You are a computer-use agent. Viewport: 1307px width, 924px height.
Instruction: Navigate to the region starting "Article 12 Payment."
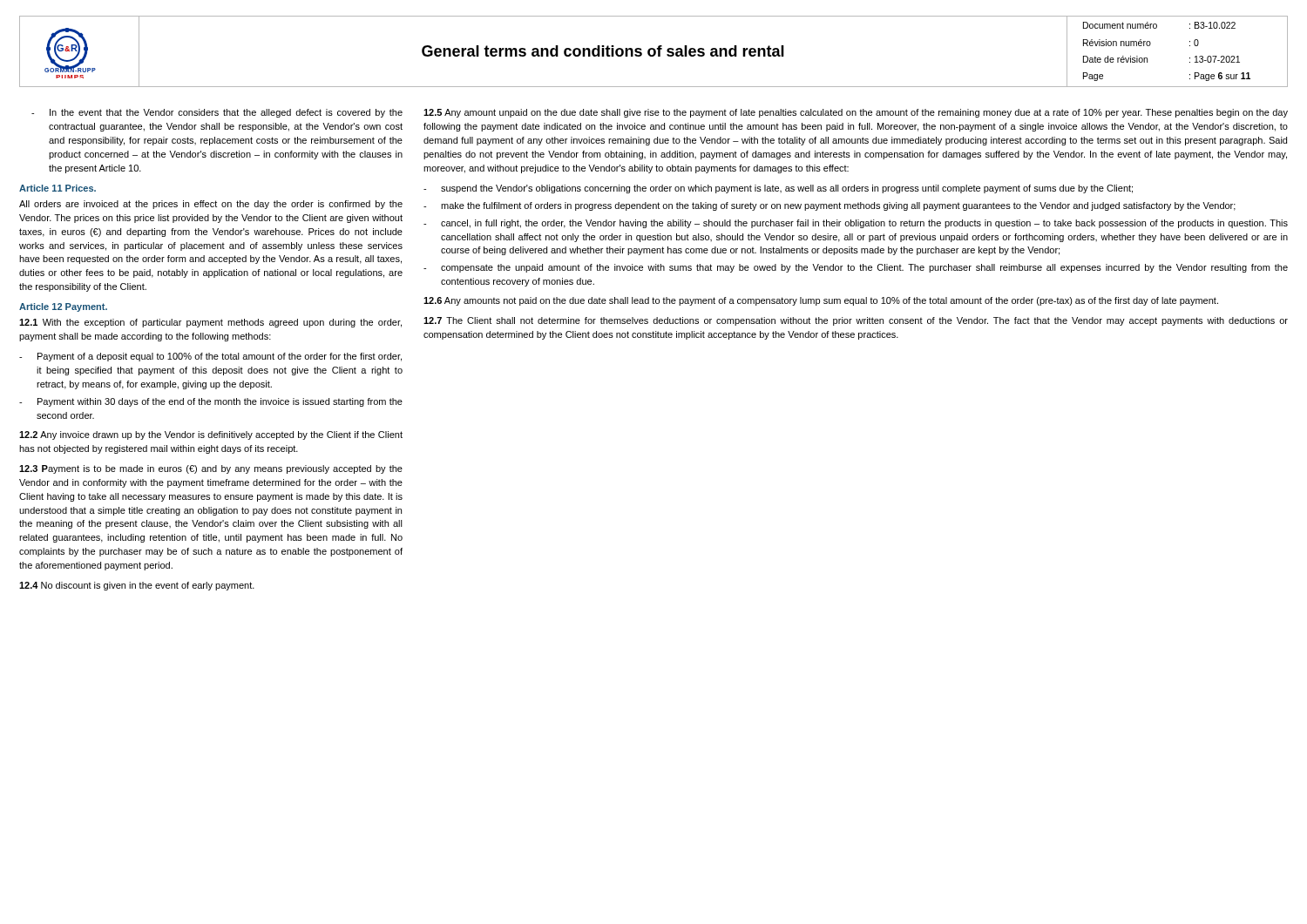63,307
